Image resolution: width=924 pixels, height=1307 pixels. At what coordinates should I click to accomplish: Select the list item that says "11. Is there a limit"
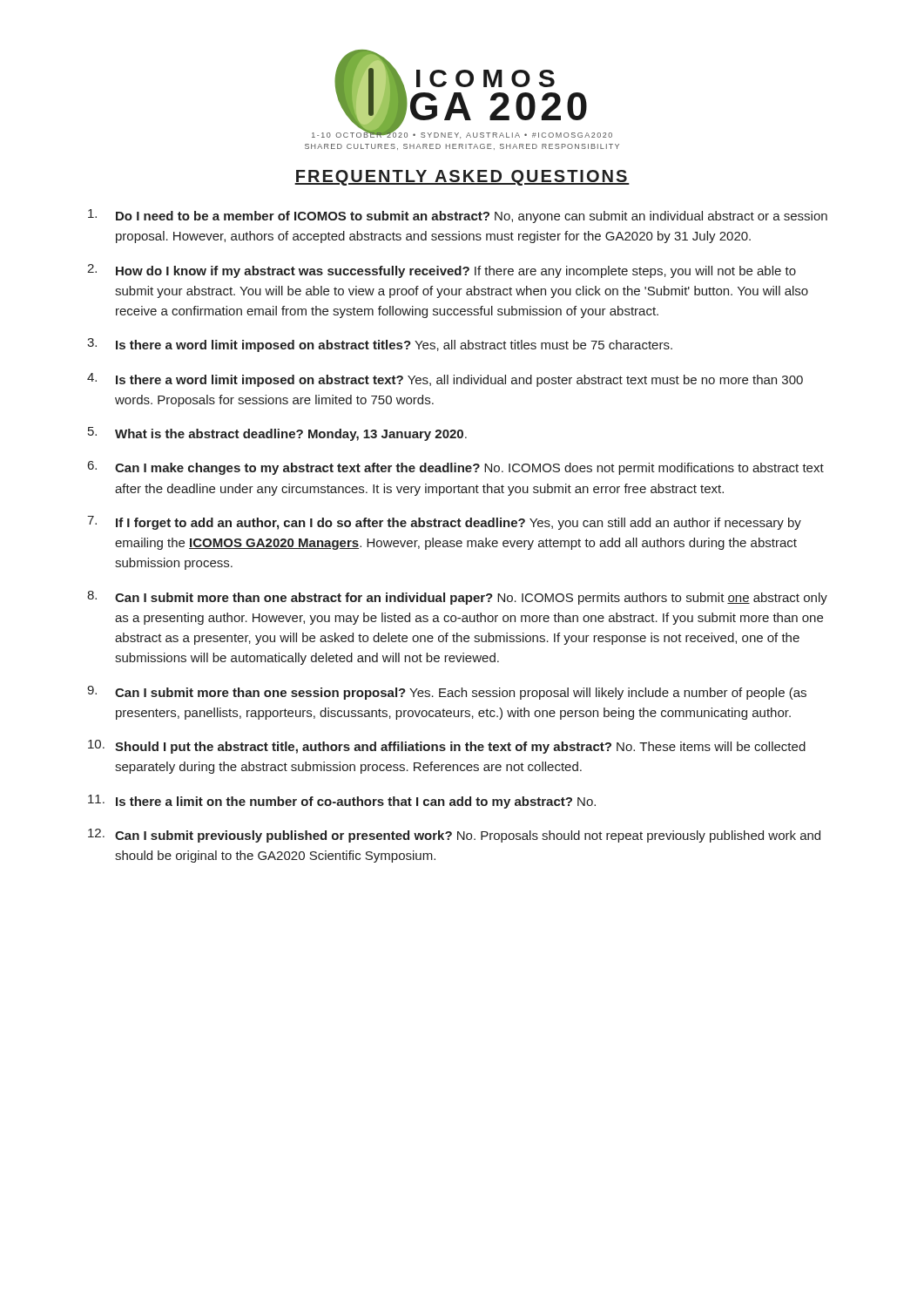462,801
